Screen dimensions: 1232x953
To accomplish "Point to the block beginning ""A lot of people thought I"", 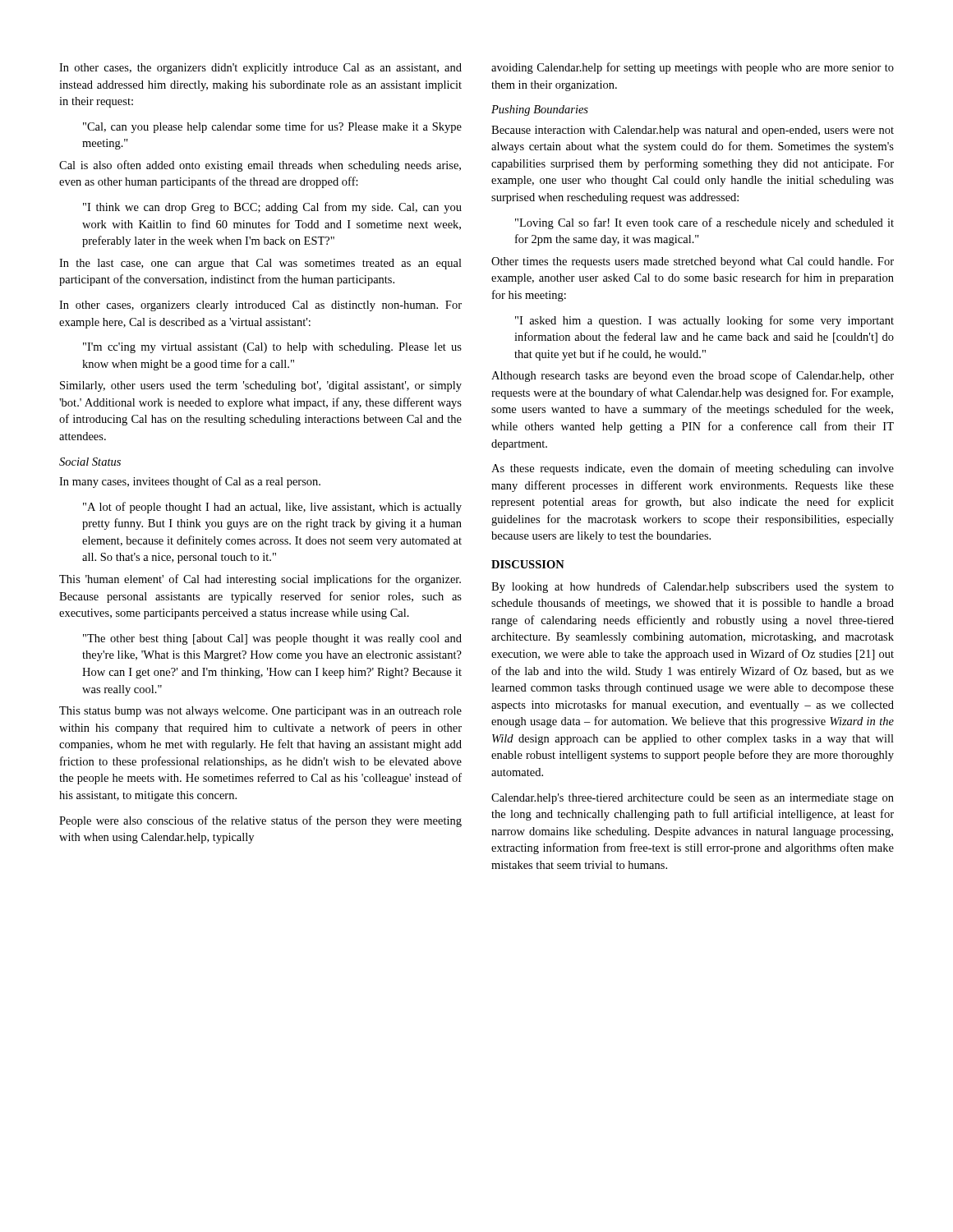I will pyautogui.click(x=272, y=532).
